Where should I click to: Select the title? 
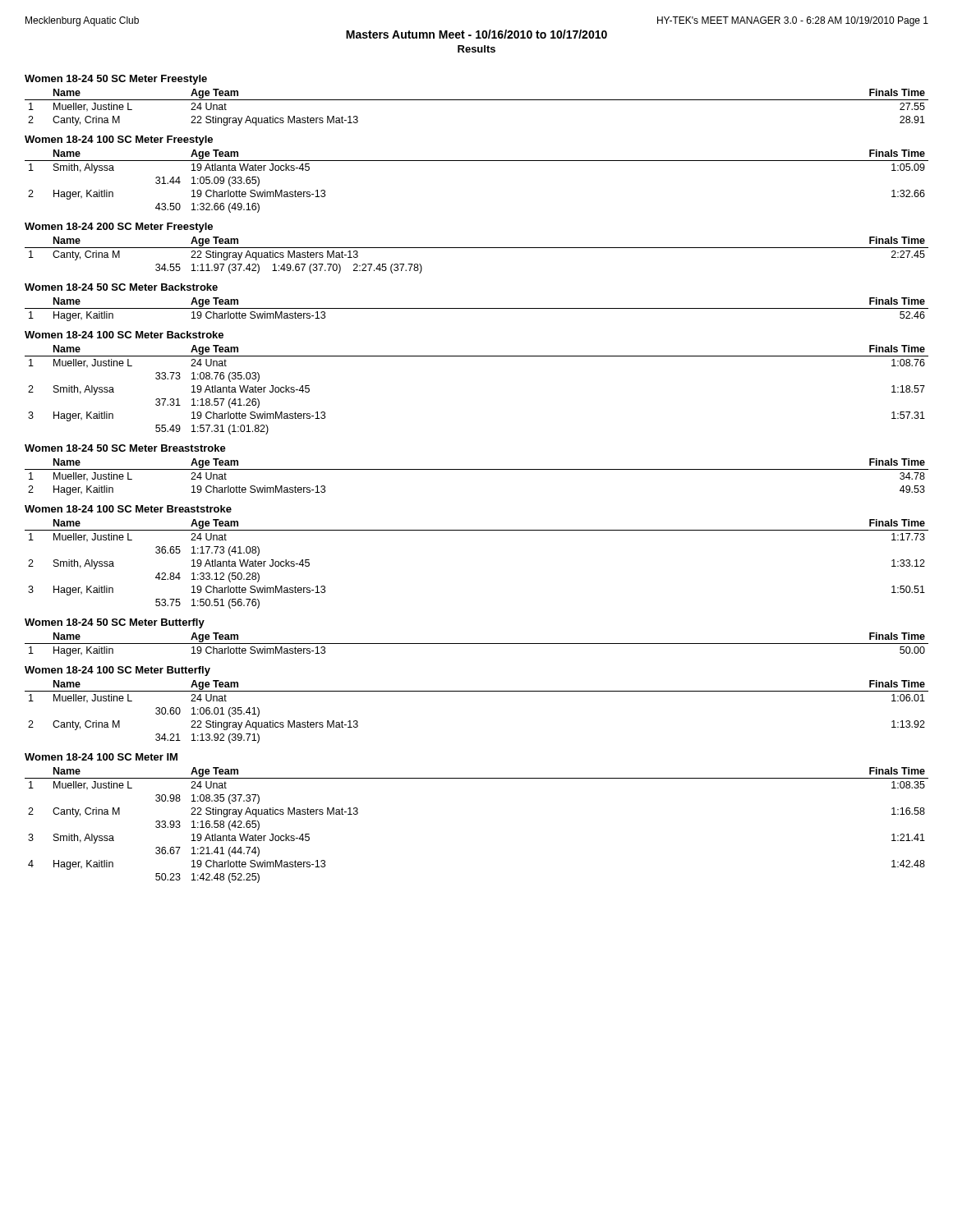[x=476, y=34]
